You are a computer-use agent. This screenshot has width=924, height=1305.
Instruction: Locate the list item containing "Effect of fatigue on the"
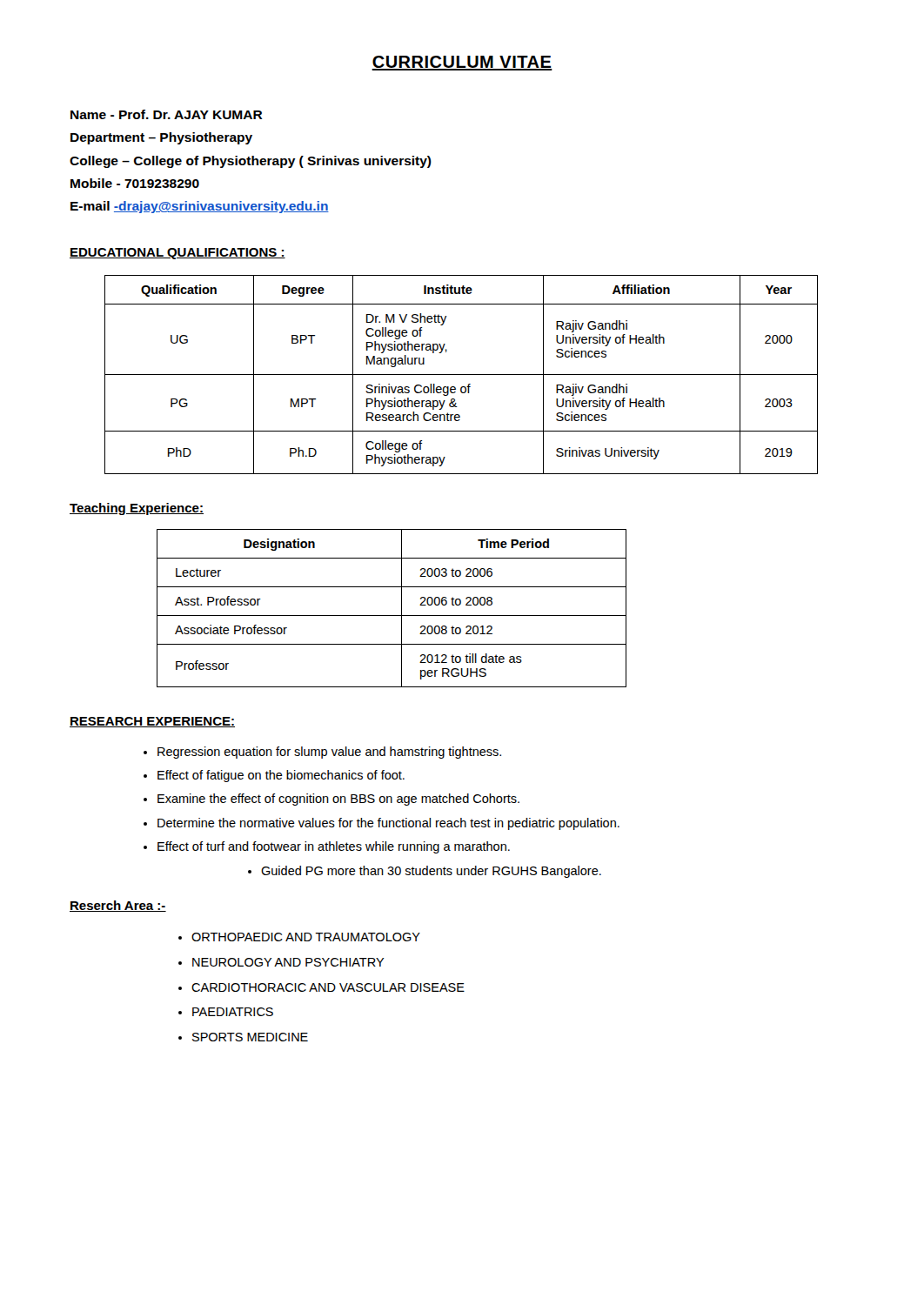281,775
